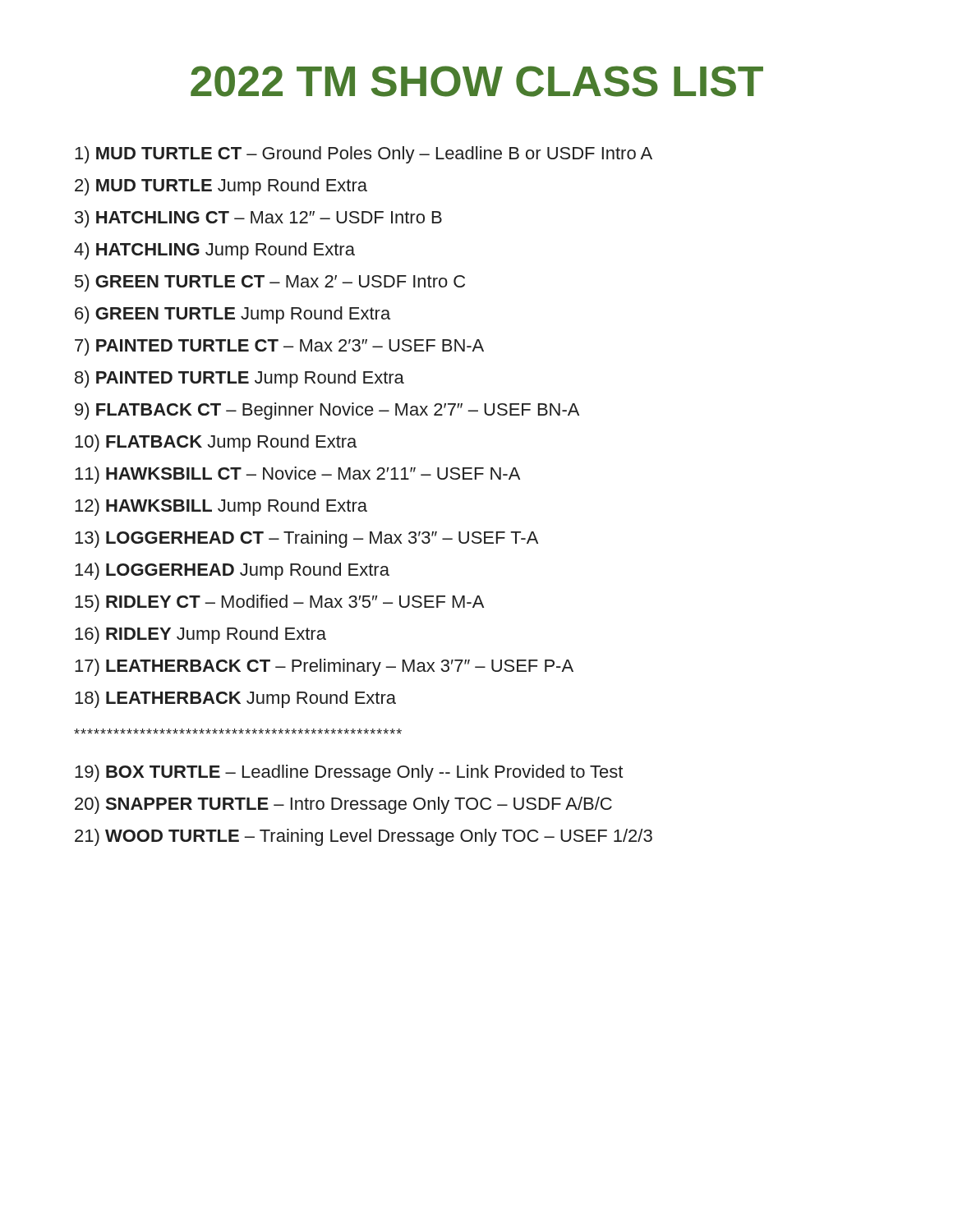Select the region starting "17) LEATHERBACK CT –"
The image size is (953, 1232).
324,666
